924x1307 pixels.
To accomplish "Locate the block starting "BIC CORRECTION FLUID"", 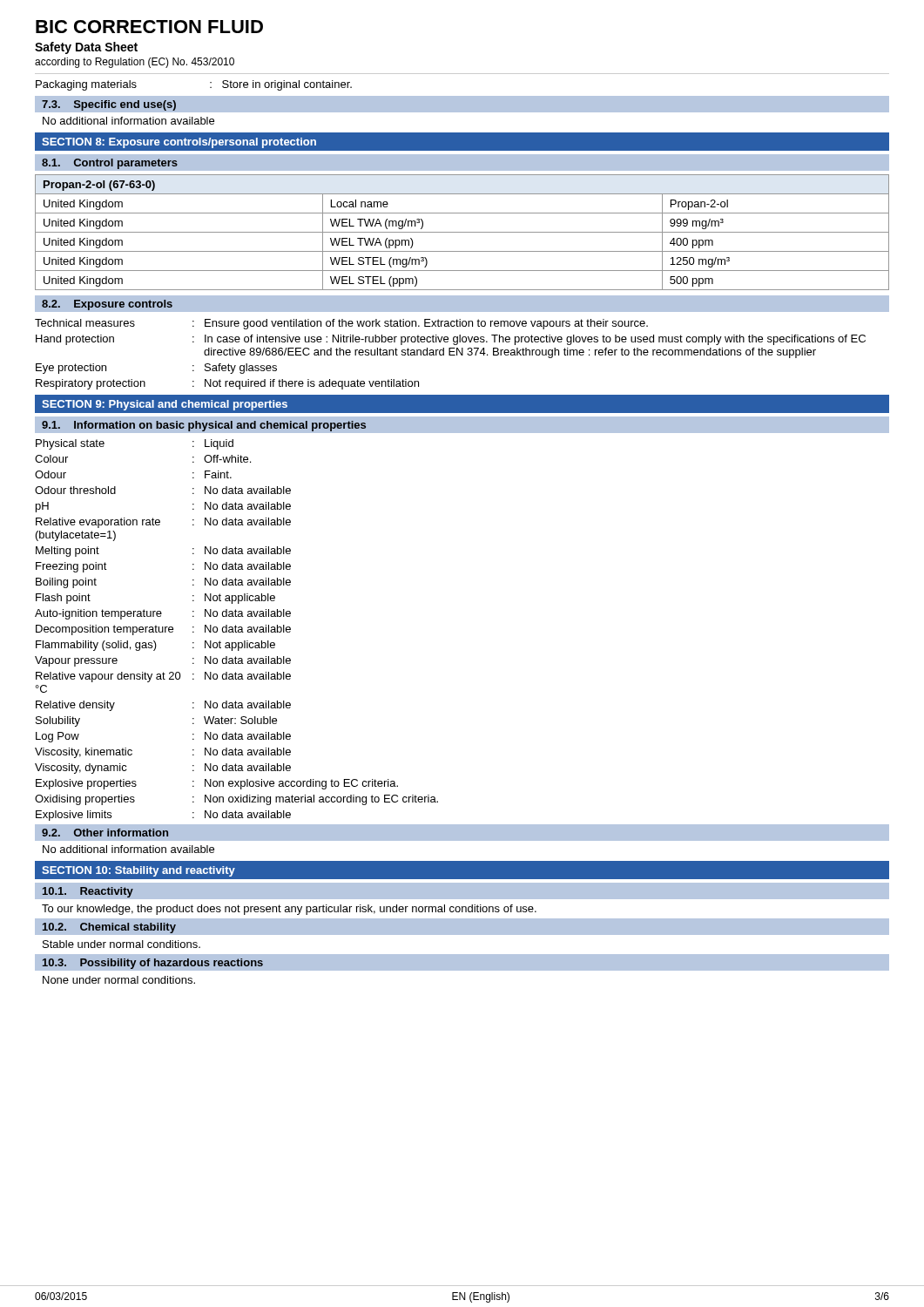I will point(149,27).
